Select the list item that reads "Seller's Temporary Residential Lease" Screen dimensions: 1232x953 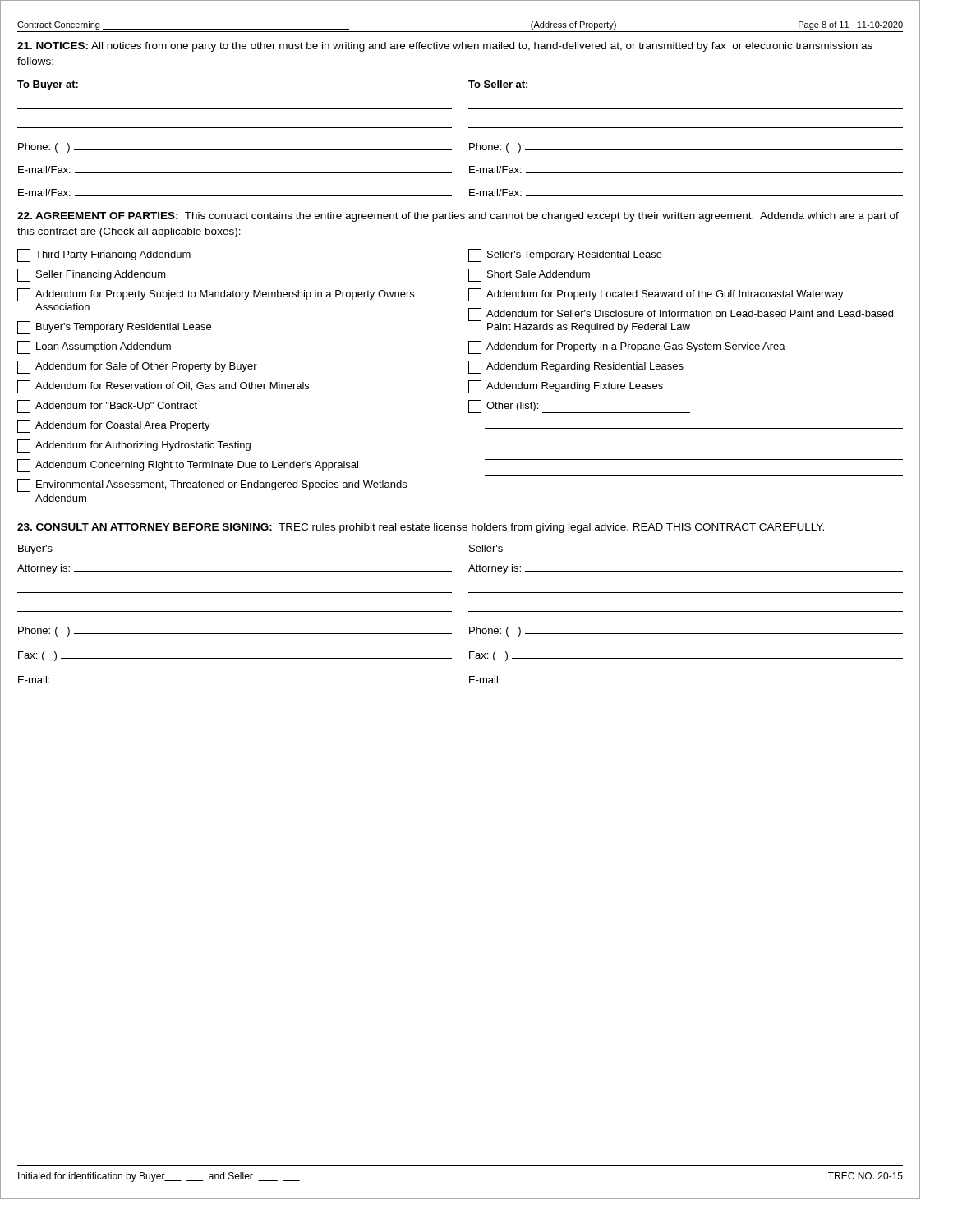tap(565, 255)
